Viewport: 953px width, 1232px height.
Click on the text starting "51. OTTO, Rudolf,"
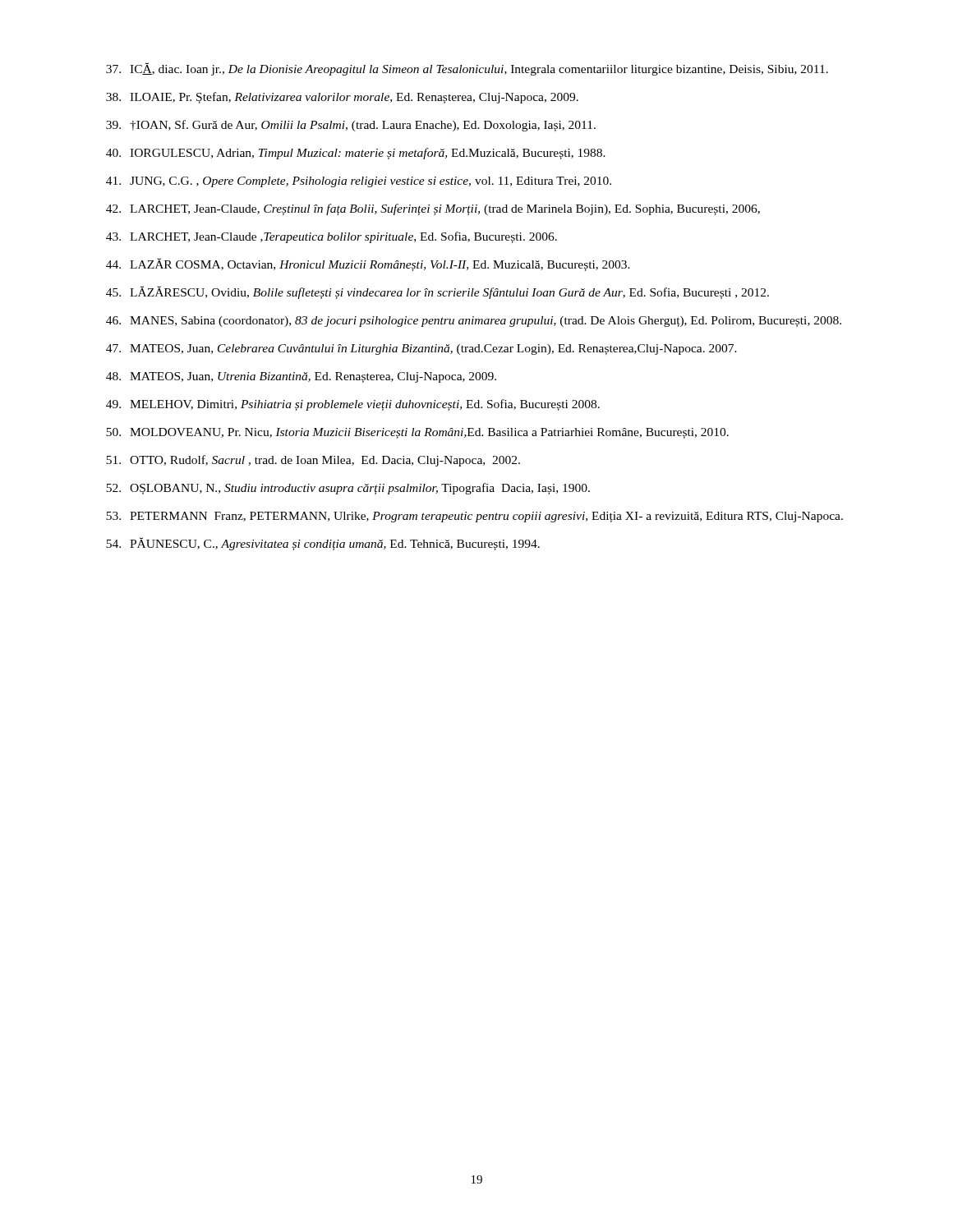tap(476, 460)
